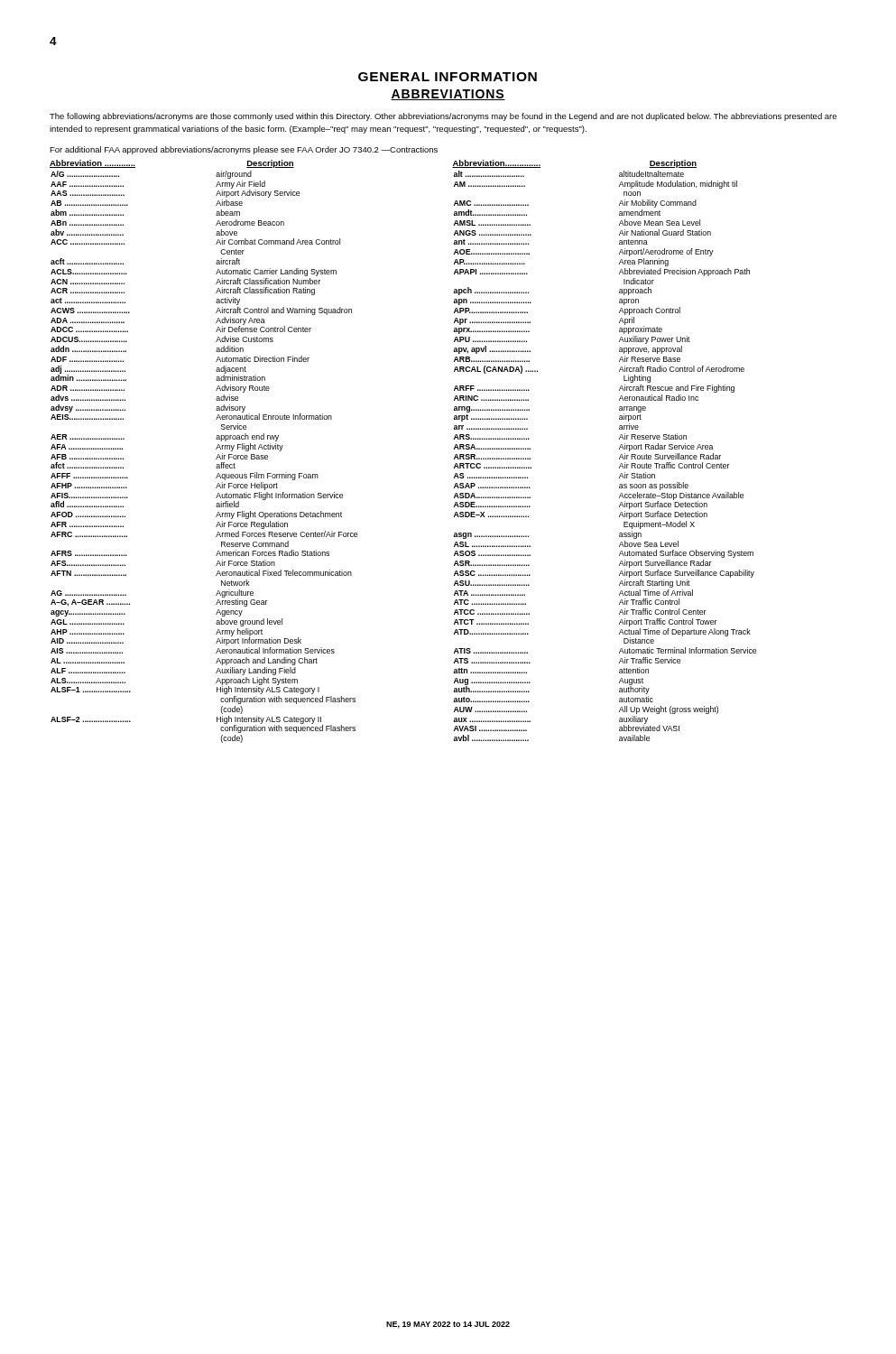
Task: Locate the text block that reads "For additional FAA approved abbreviations/acronyms please see FAA"
Action: (x=244, y=149)
